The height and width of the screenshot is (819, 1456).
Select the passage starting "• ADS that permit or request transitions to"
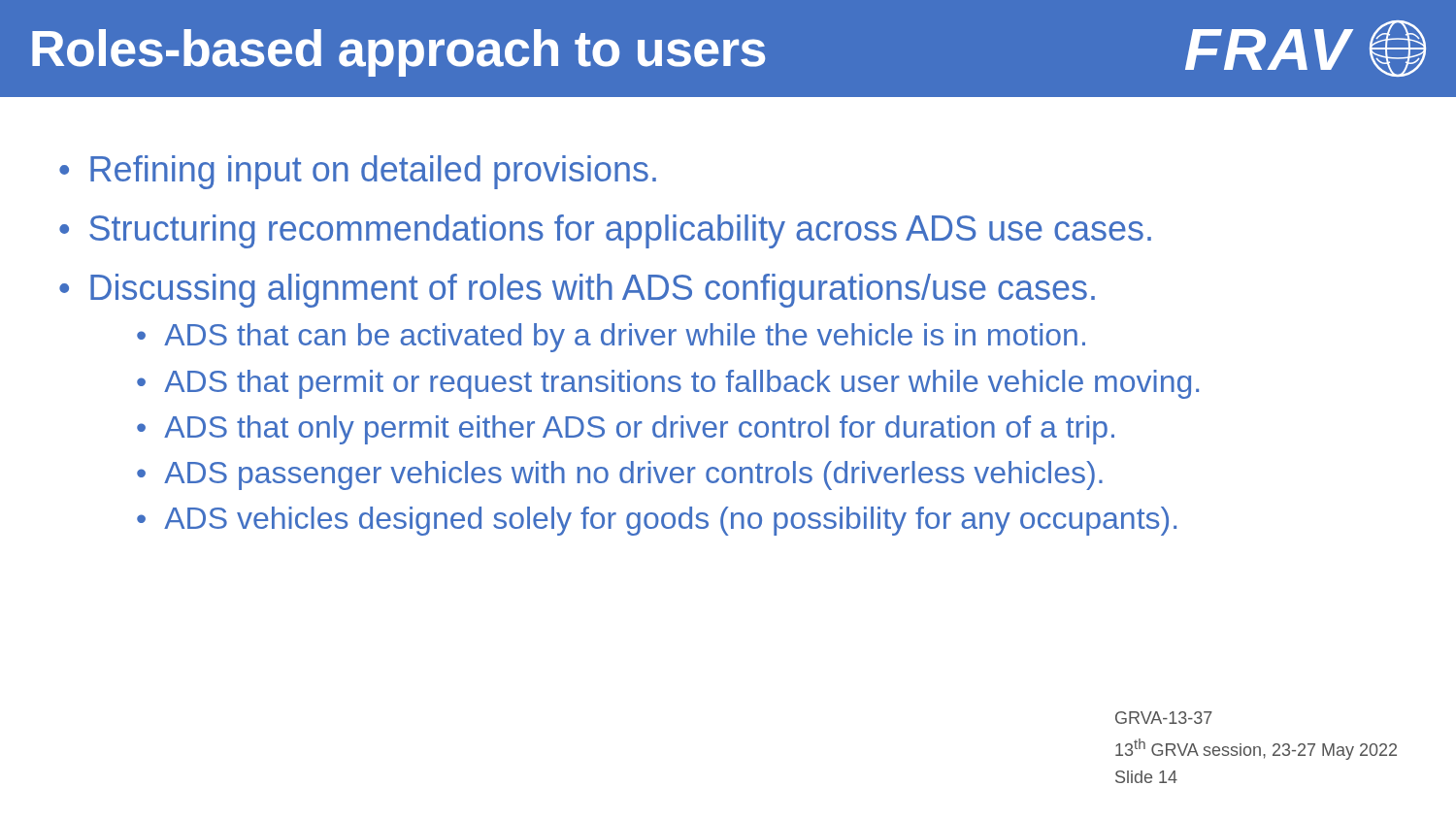pyautogui.click(x=669, y=382)
